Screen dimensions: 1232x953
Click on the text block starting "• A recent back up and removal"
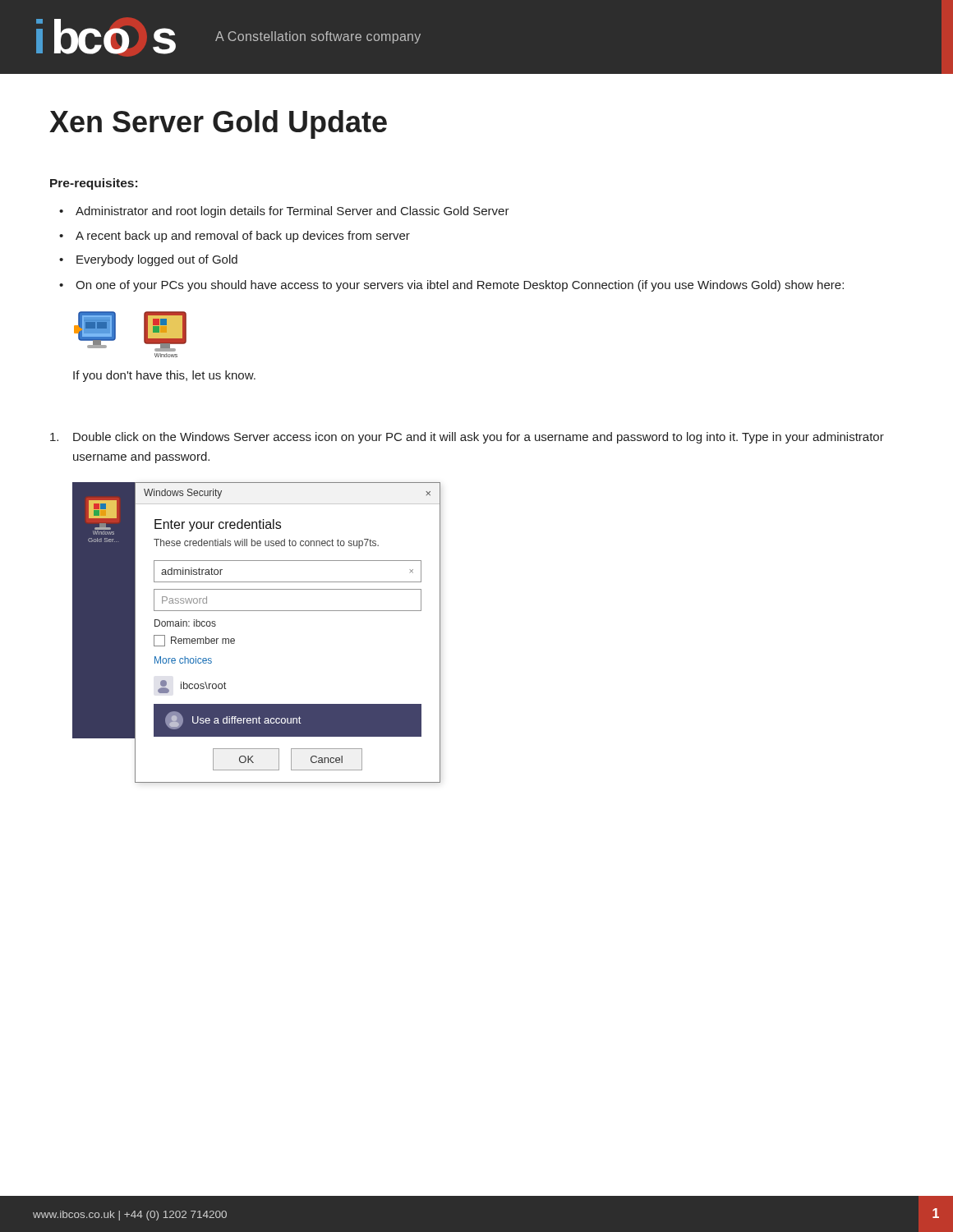click(241, 236)
